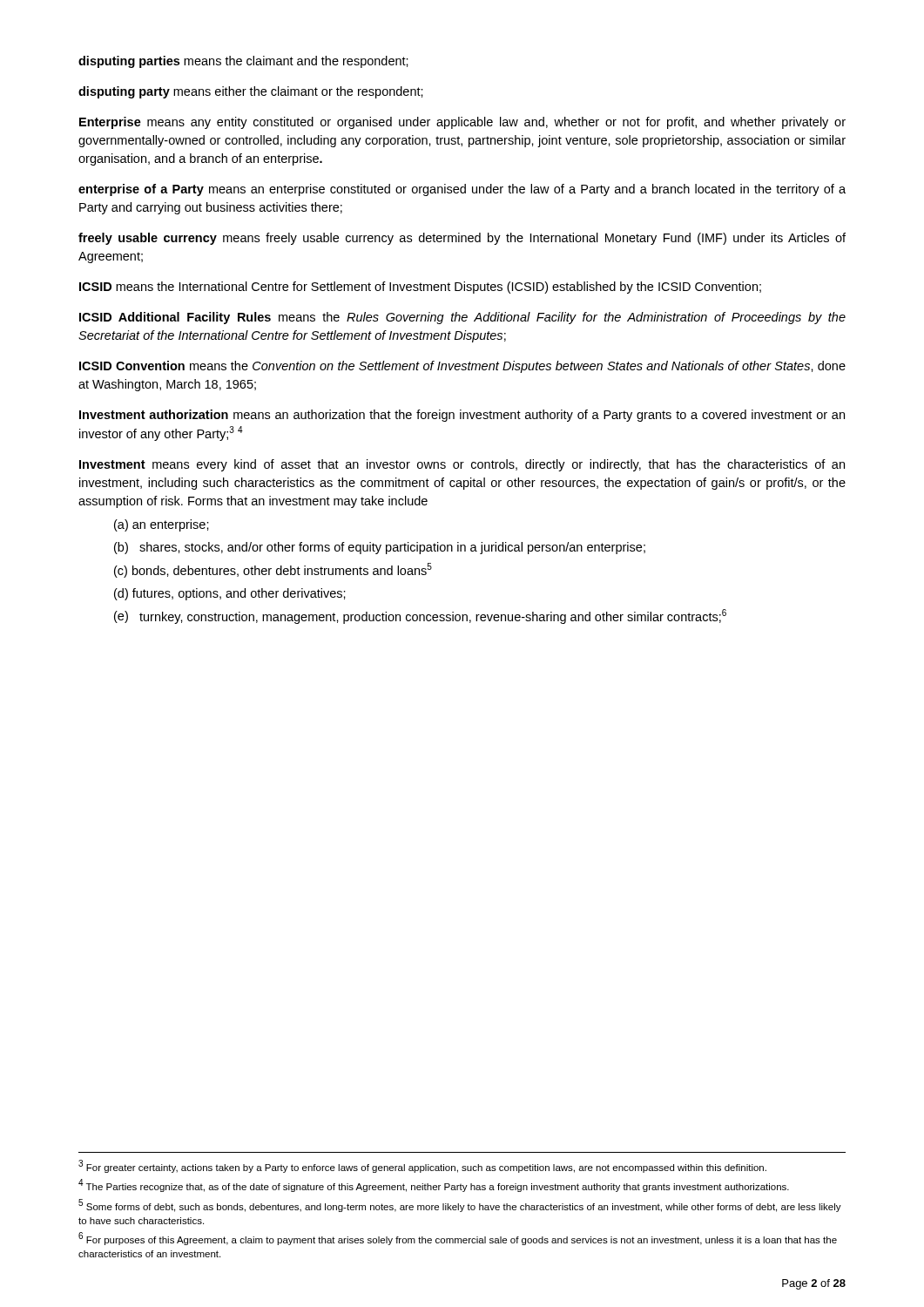Find the text block starting "Investment means every kind"

point(462,483)
